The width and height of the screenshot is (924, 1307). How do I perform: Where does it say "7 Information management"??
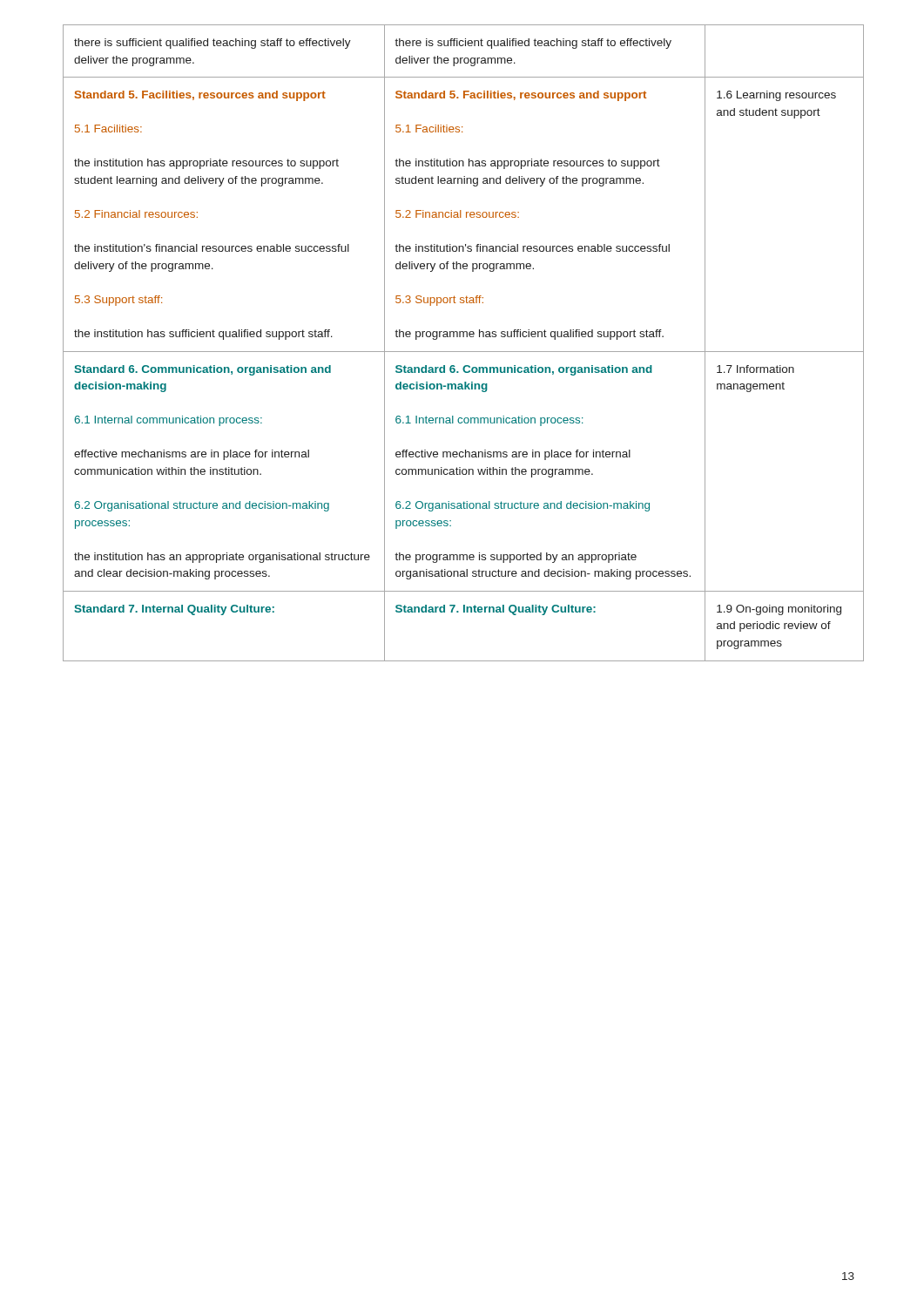coord(755,377)
